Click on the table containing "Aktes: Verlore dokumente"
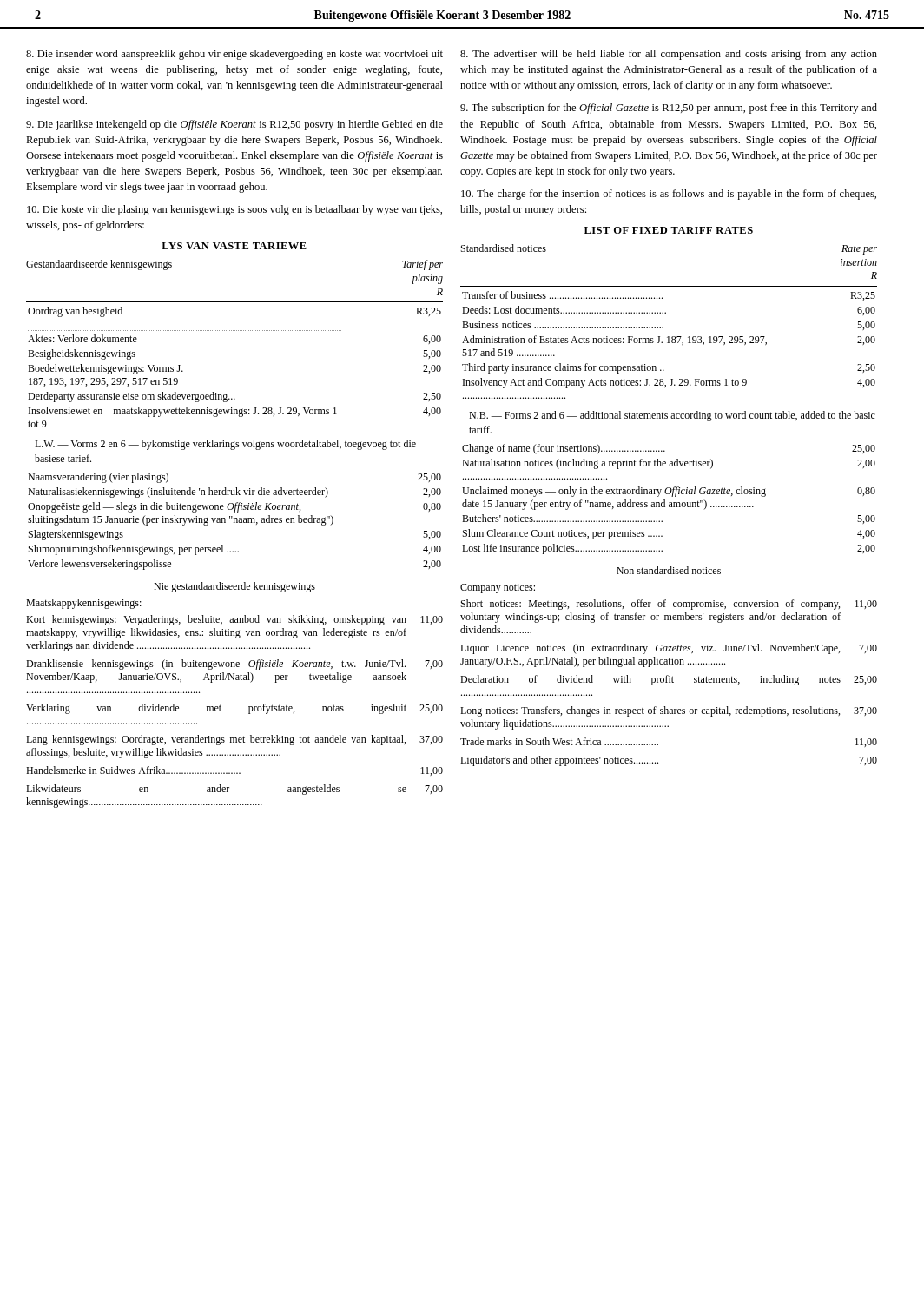This screenshot has width=924, height=1303. (234, 415)
